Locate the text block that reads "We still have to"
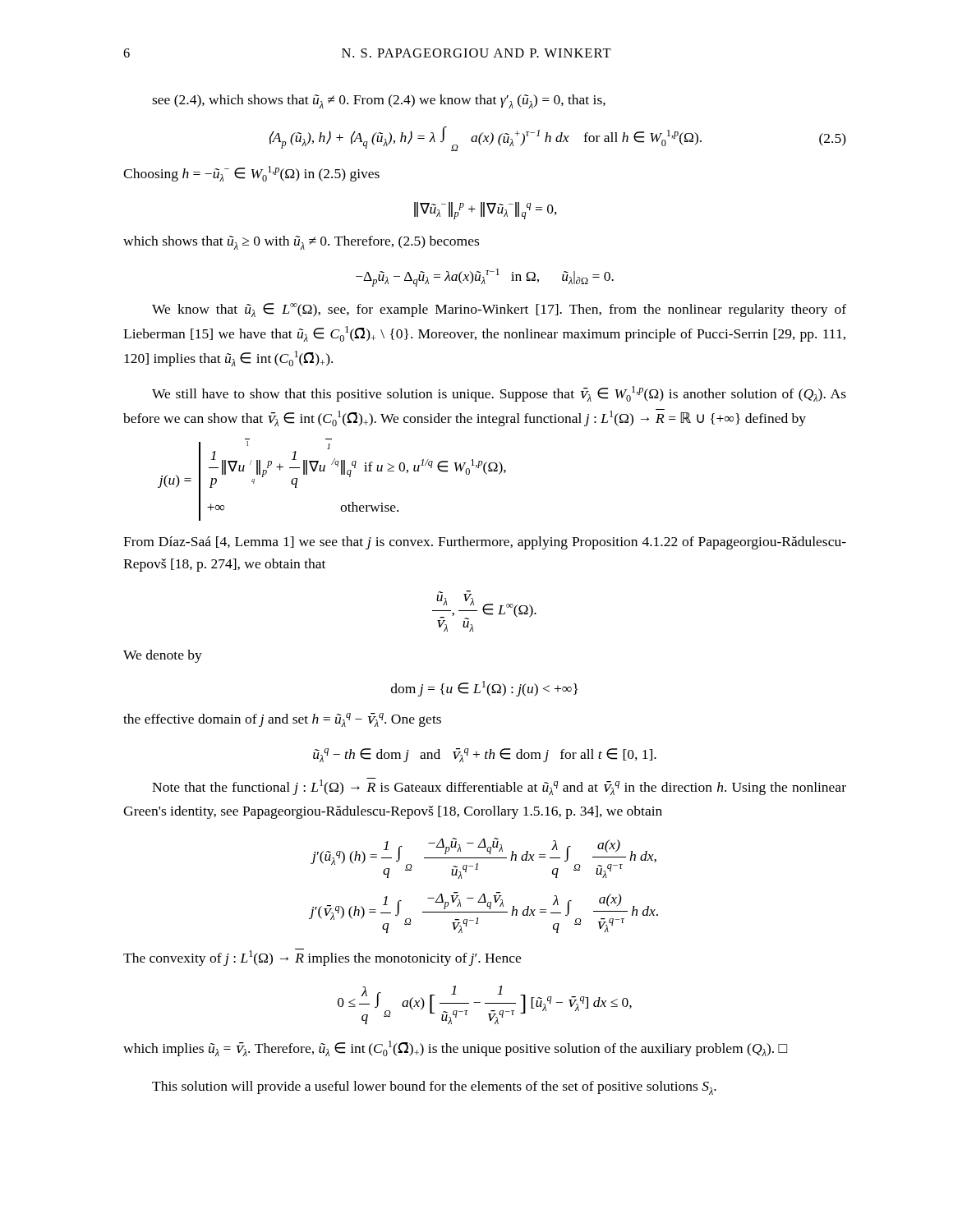Image resolution: width=953 pixels, height=1232 pixels. point(485,406)
